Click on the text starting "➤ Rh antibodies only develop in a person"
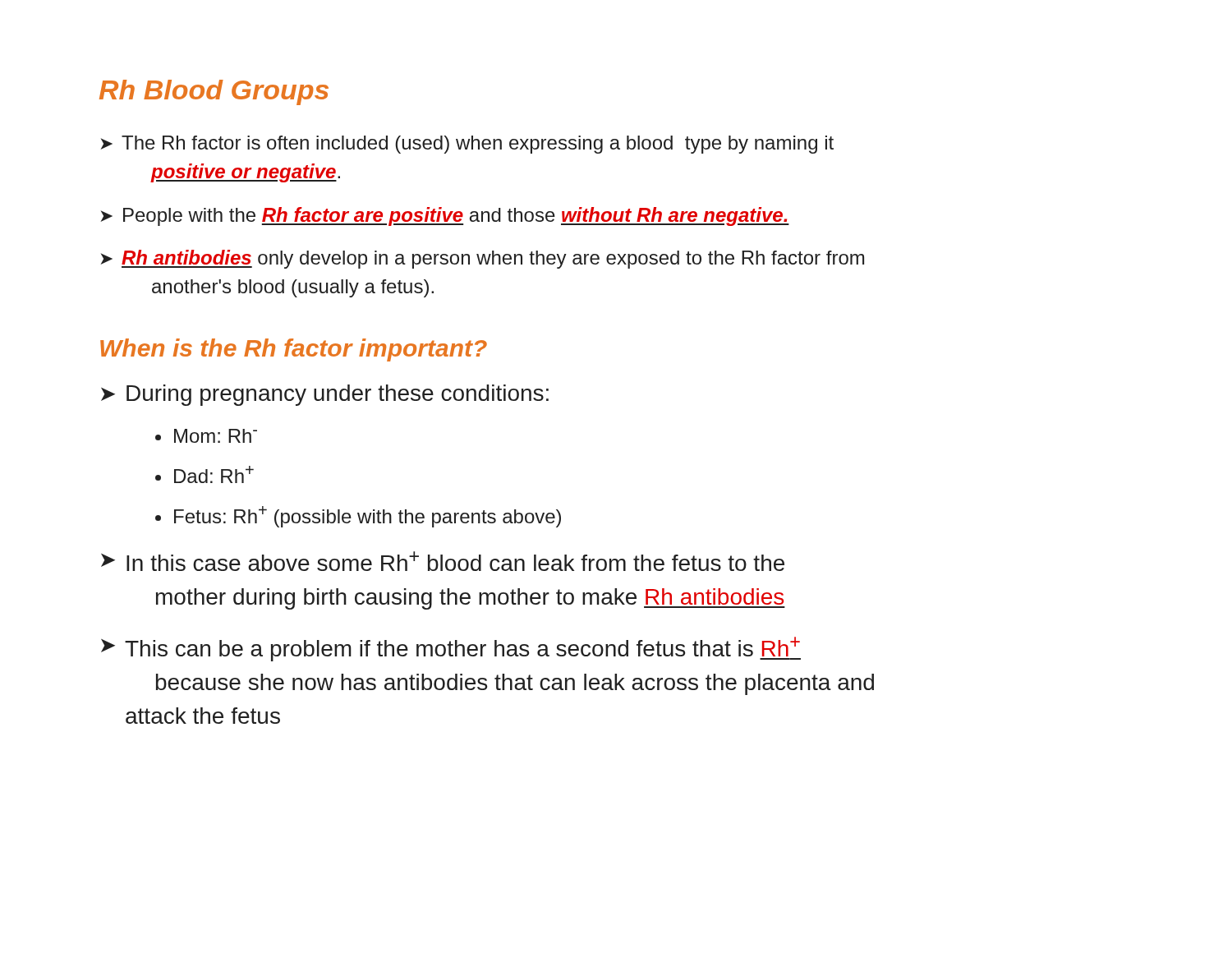Image resolution: width=1232 pixels, height=953 pixels. 616,273
